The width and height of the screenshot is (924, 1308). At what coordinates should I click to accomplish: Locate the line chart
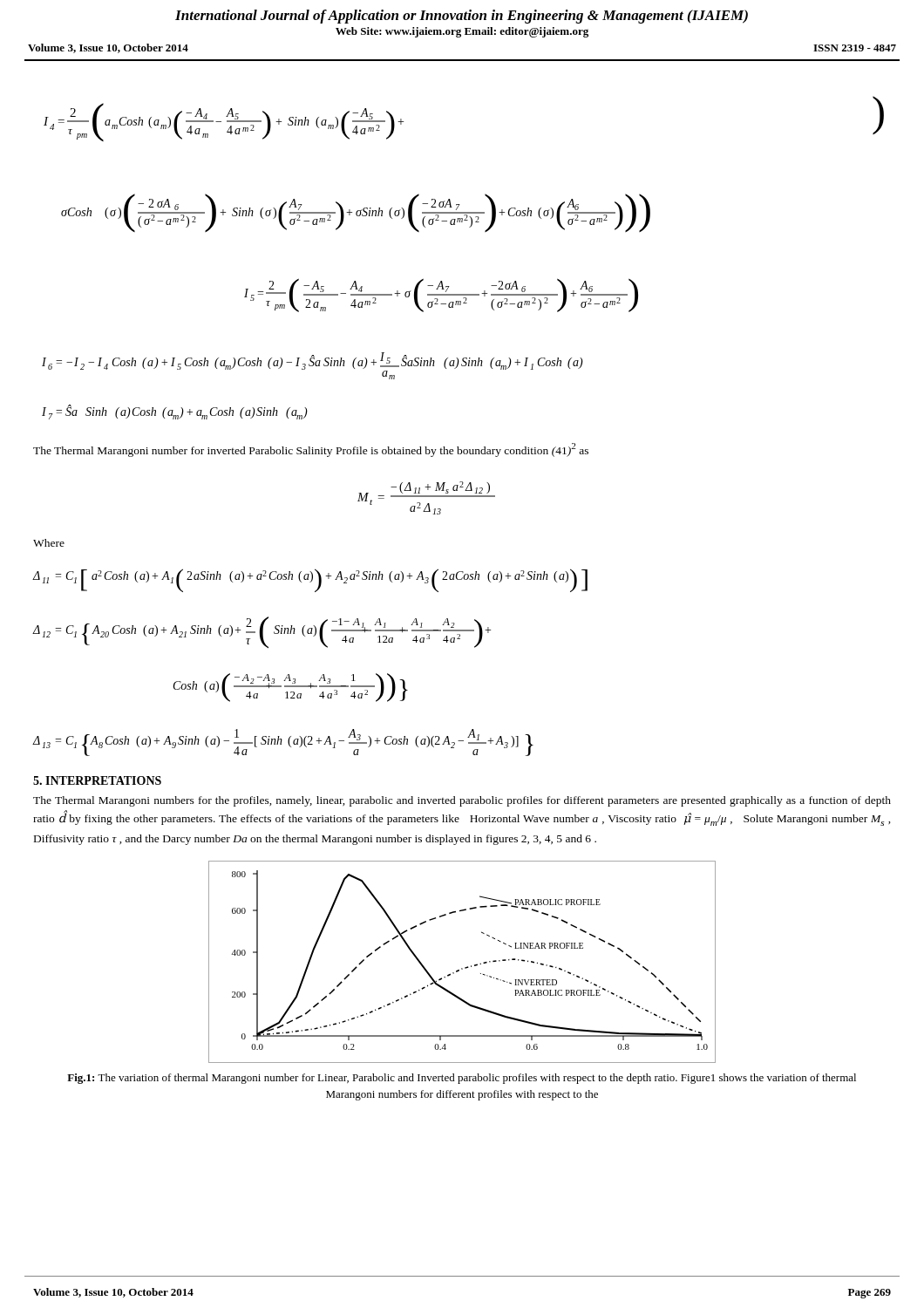[x=462, y=963]
